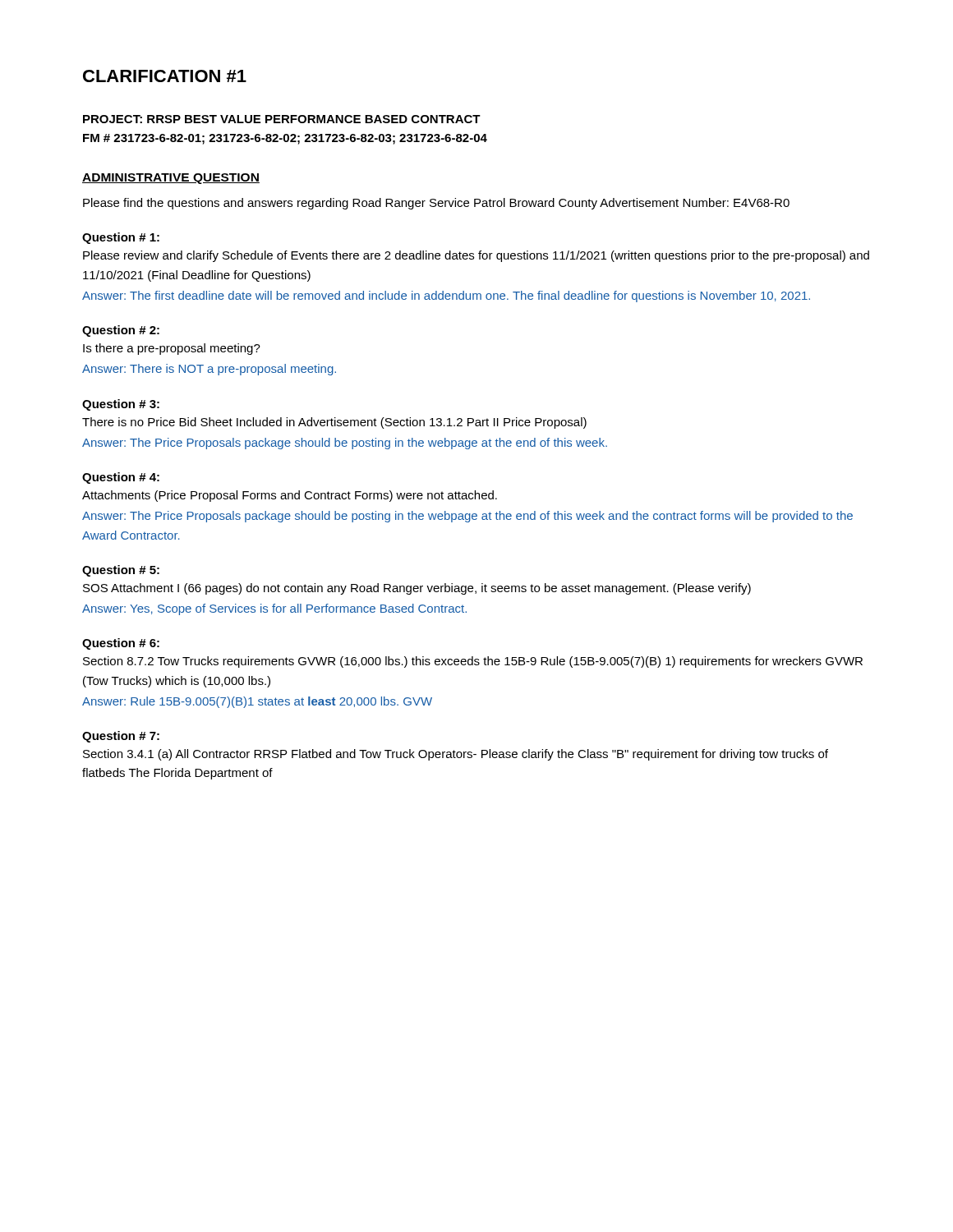Click on the title containing "CLARIFICATION #1"

(164, 76)
